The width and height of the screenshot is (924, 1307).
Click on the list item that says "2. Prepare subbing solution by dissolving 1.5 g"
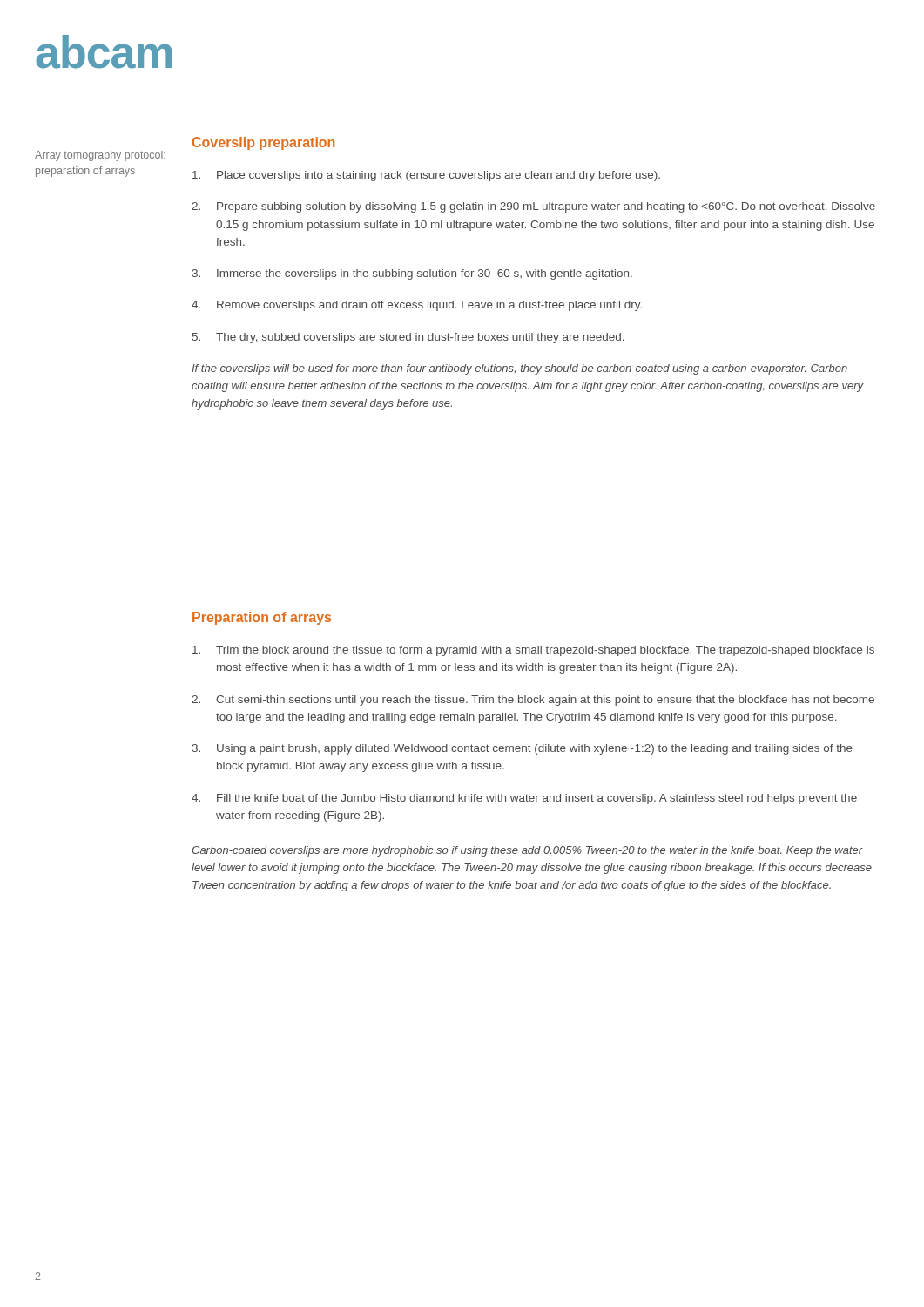[536, 224]
